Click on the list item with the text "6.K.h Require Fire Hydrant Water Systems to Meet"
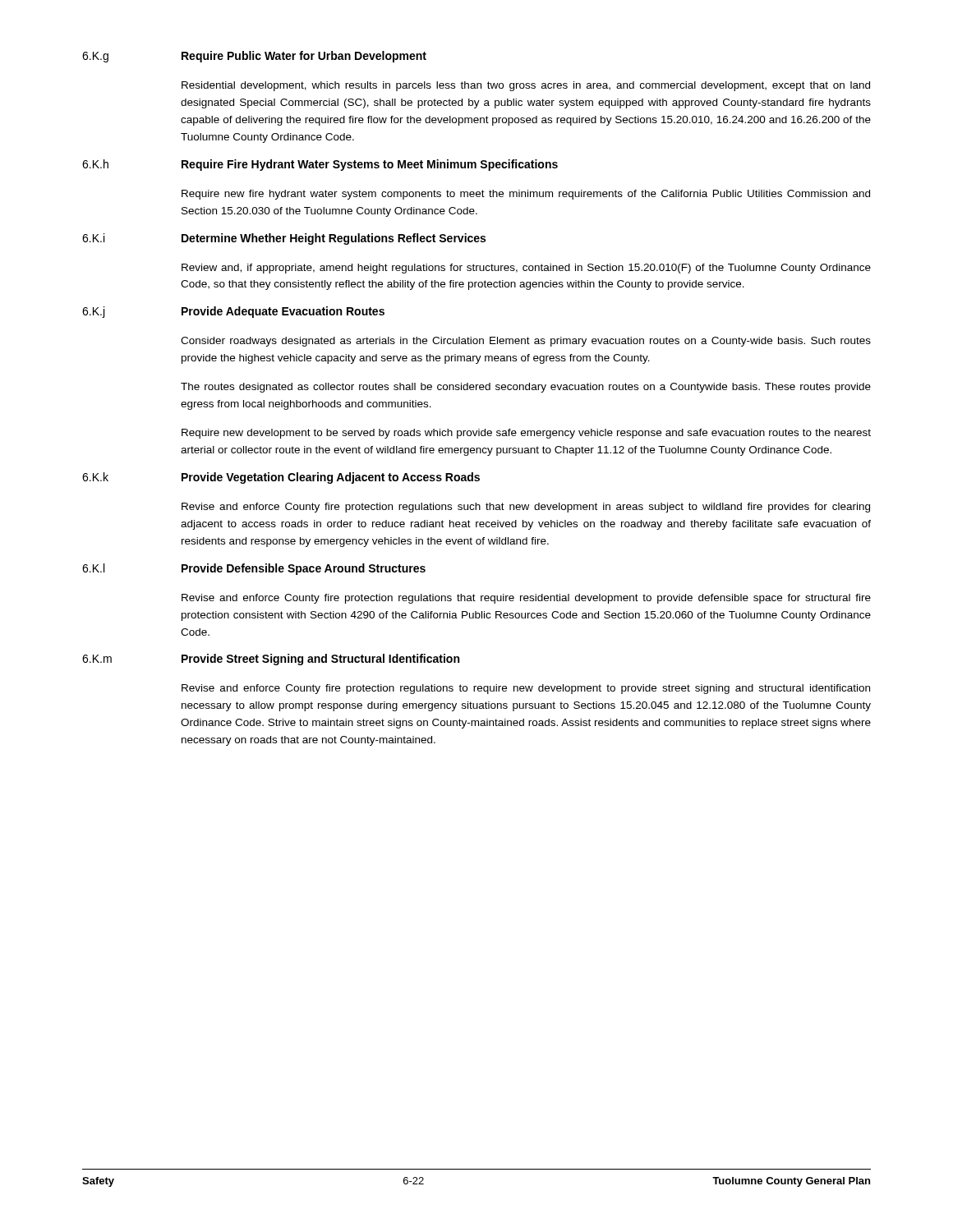 tap(476, 164)
